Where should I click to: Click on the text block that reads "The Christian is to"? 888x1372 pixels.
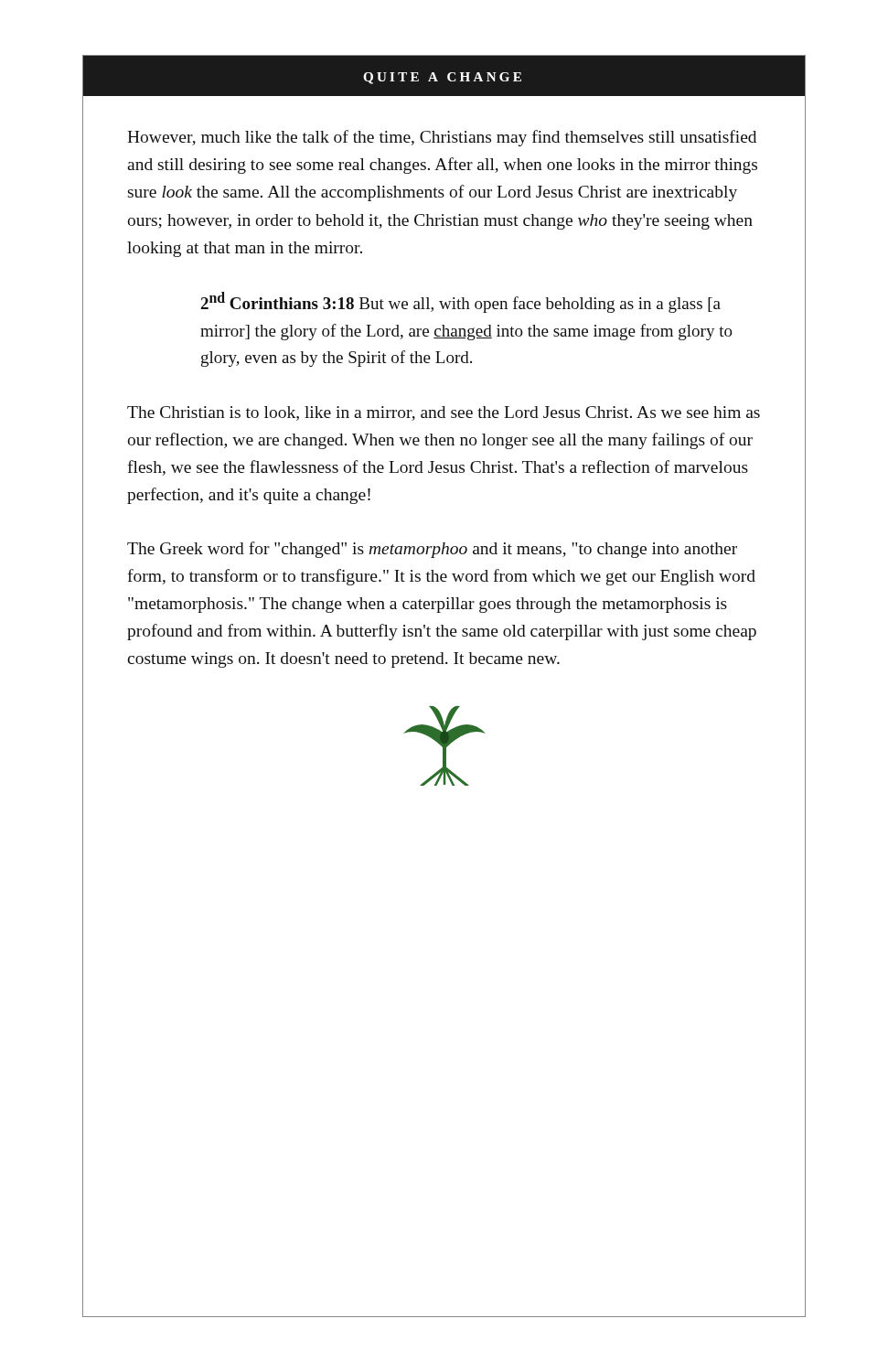[x=444, y=453]
